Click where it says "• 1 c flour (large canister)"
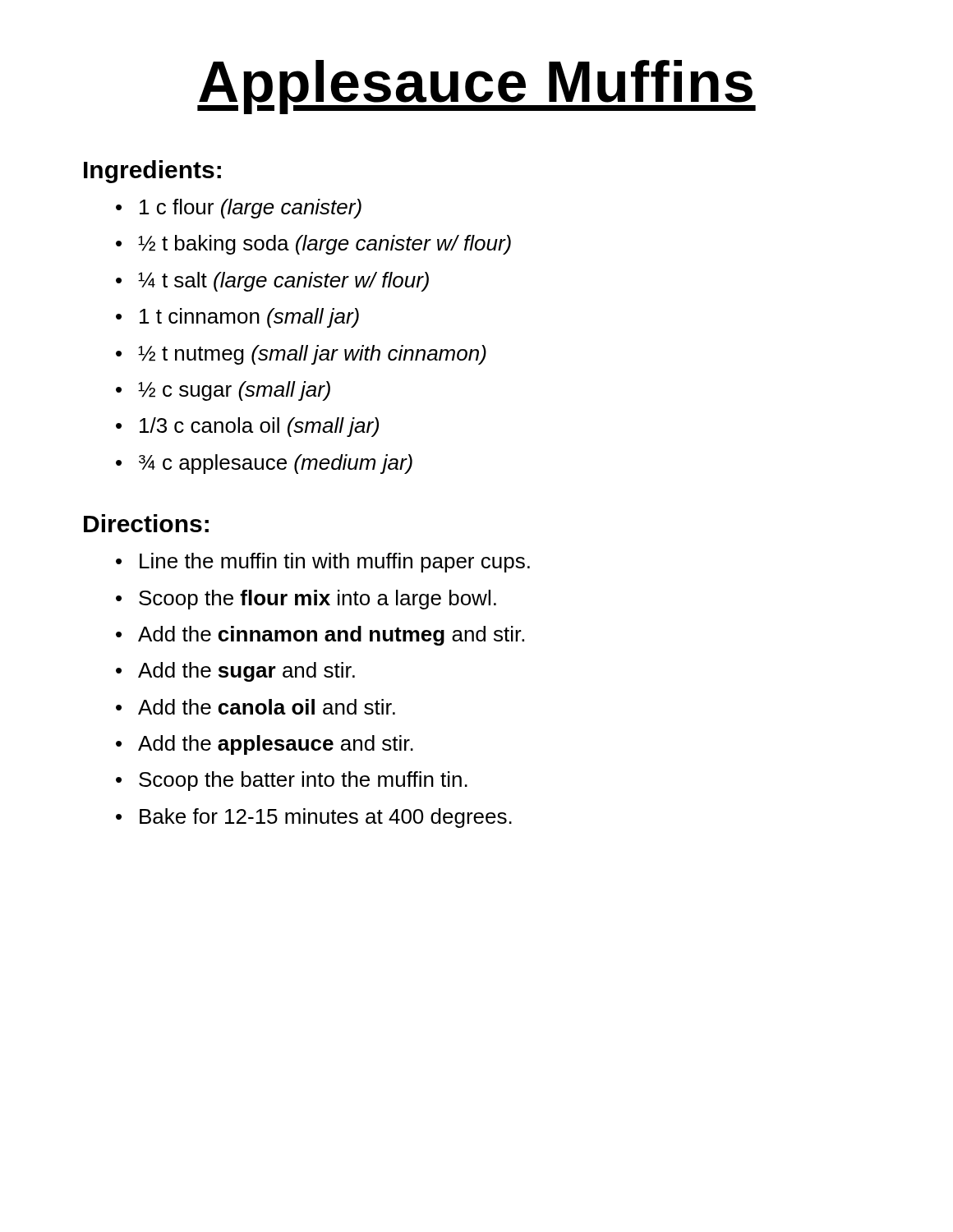 coord(239,207)
